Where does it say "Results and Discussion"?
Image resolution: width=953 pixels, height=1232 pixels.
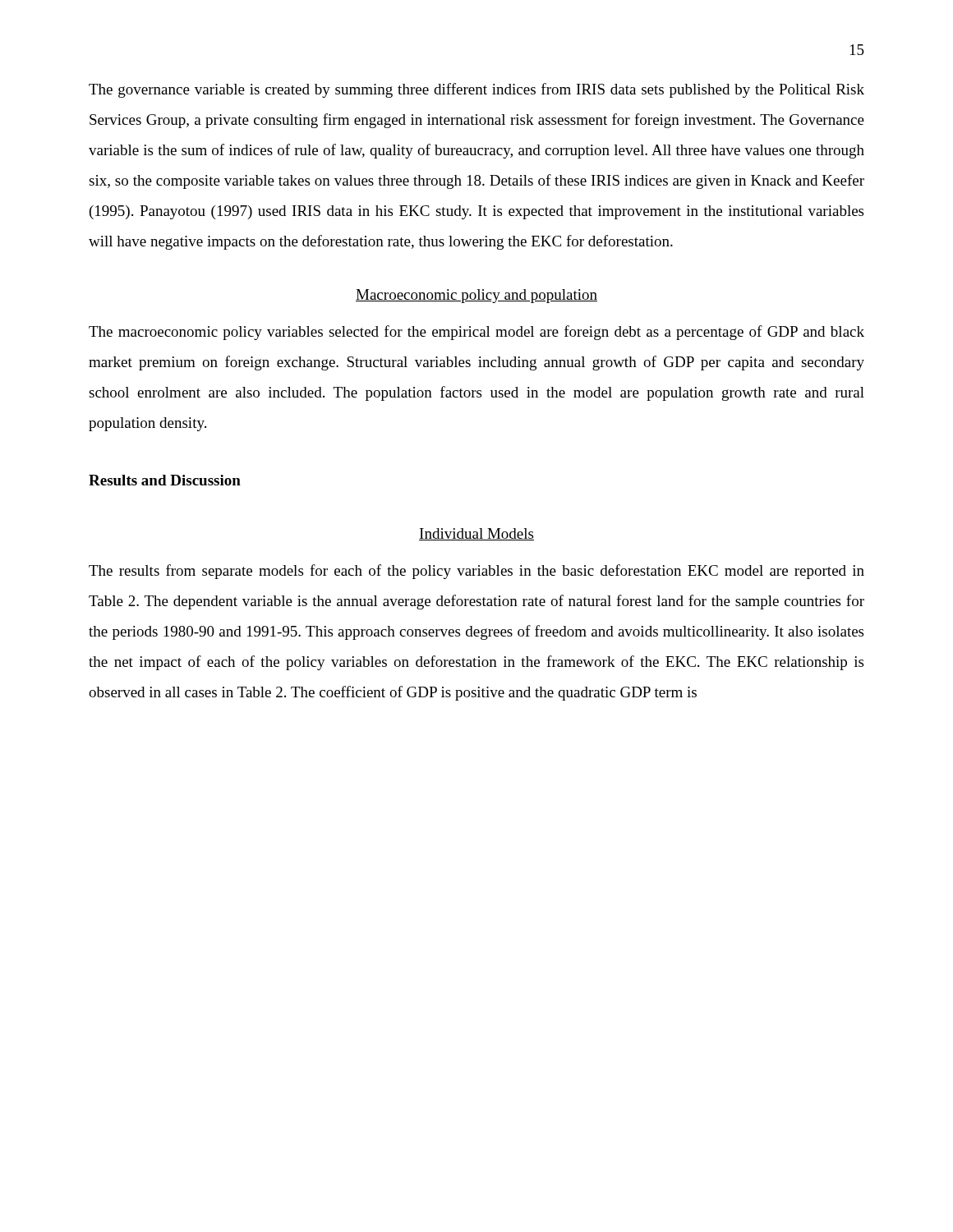165,480
